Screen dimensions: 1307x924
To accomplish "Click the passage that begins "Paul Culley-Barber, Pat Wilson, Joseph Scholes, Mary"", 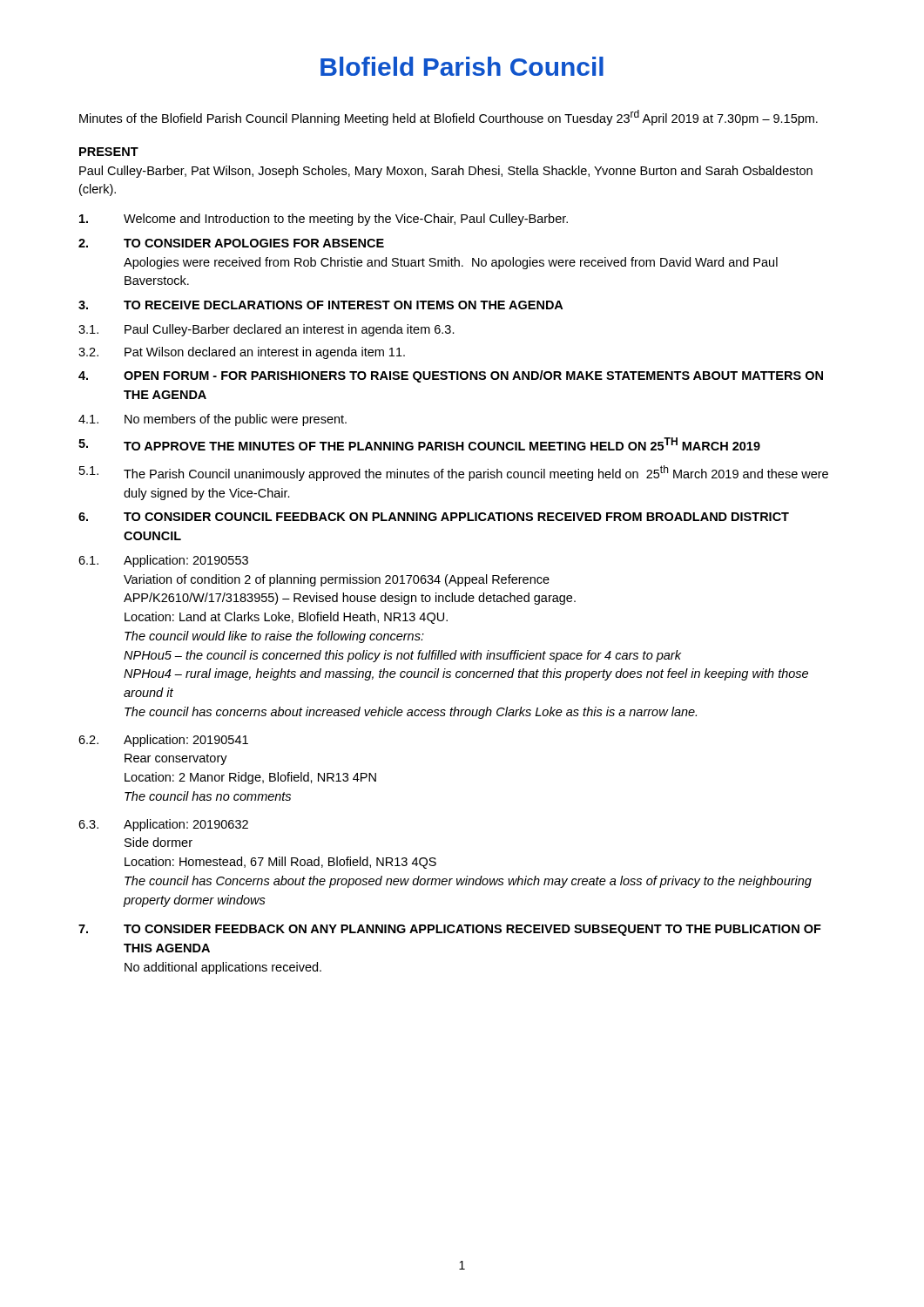I will tap(446, 180).
